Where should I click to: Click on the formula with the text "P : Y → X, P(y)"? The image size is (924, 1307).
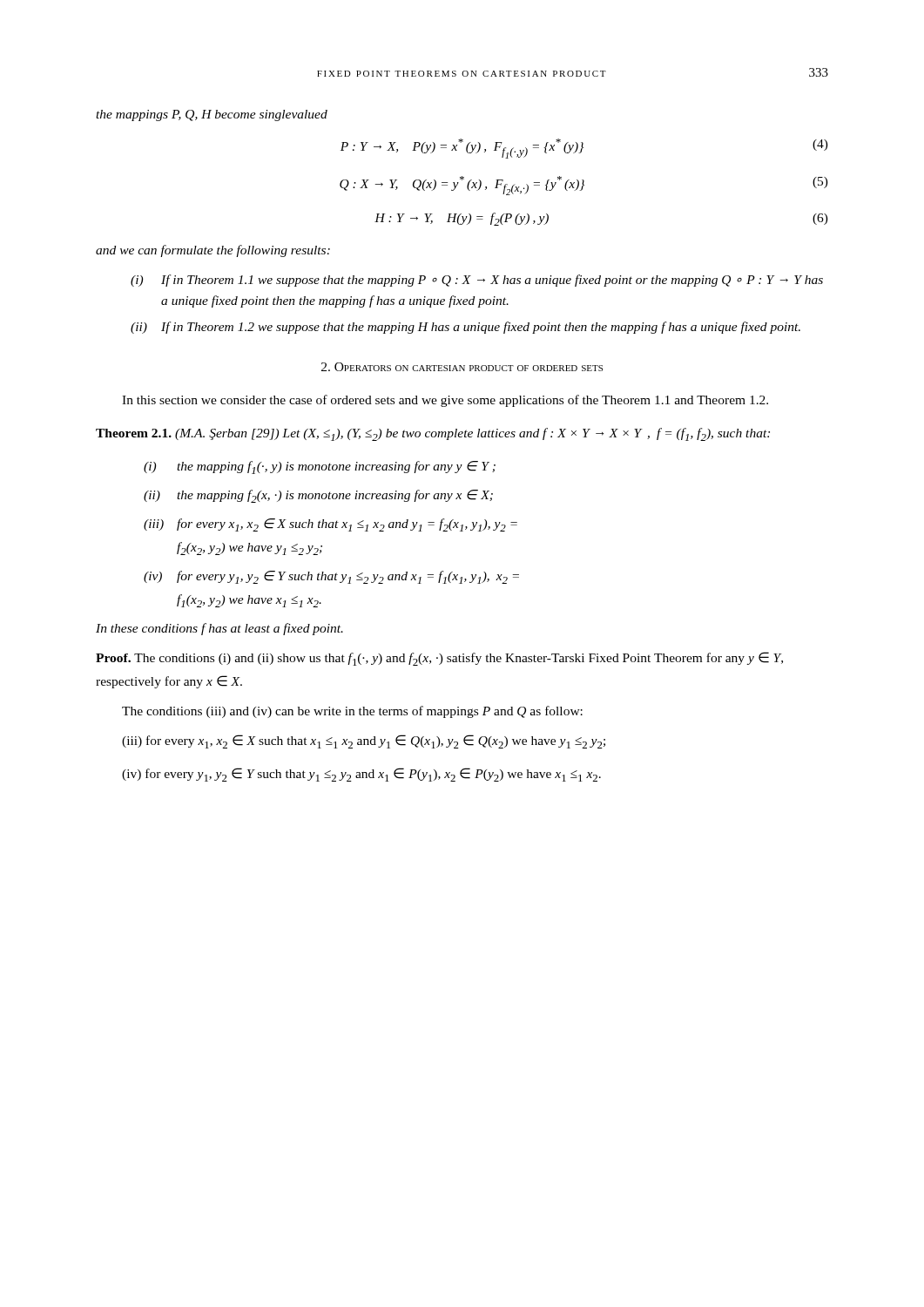coord(462,148)
